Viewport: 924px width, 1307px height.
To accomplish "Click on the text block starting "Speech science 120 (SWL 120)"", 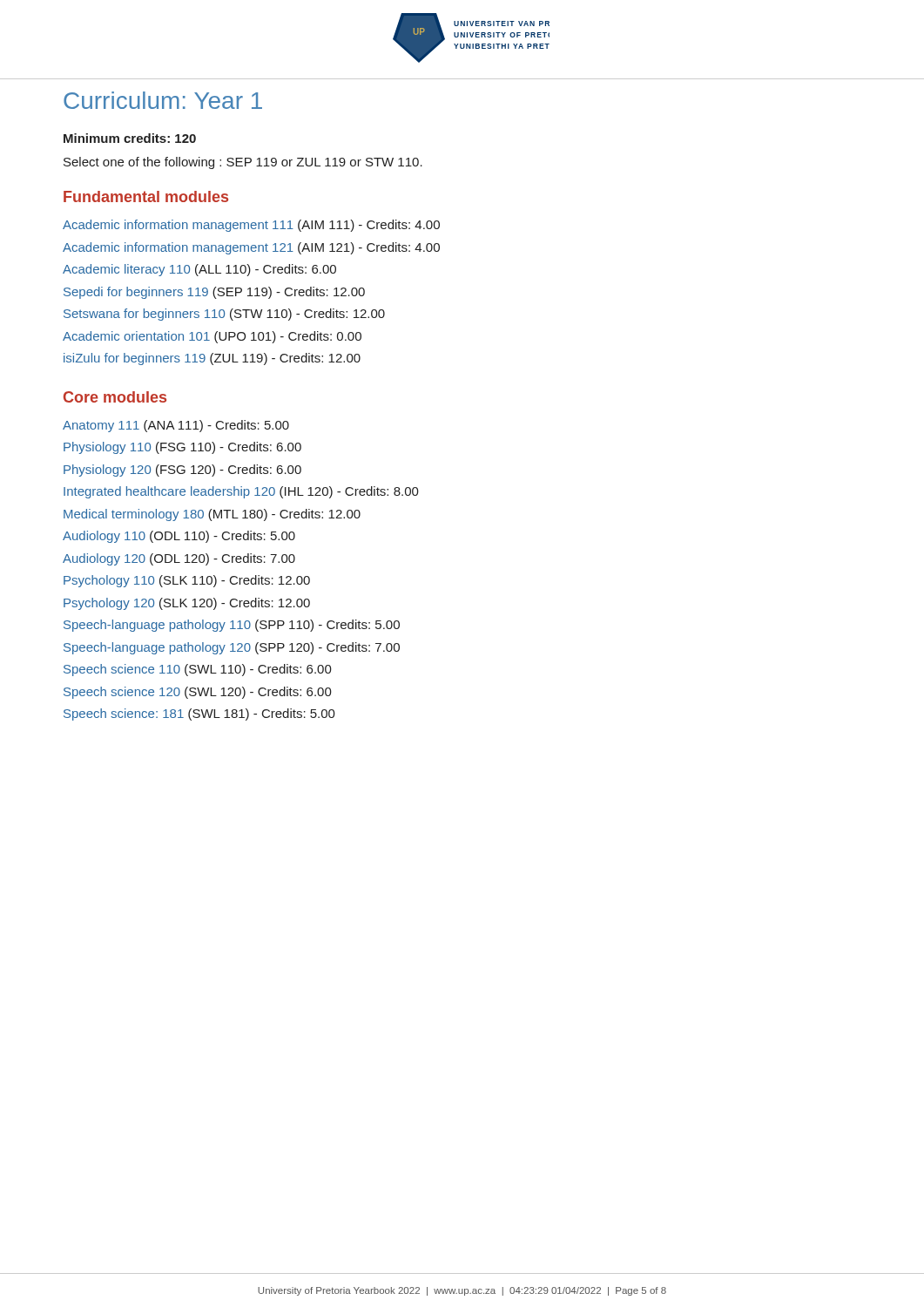I will (x=198, y=693).
